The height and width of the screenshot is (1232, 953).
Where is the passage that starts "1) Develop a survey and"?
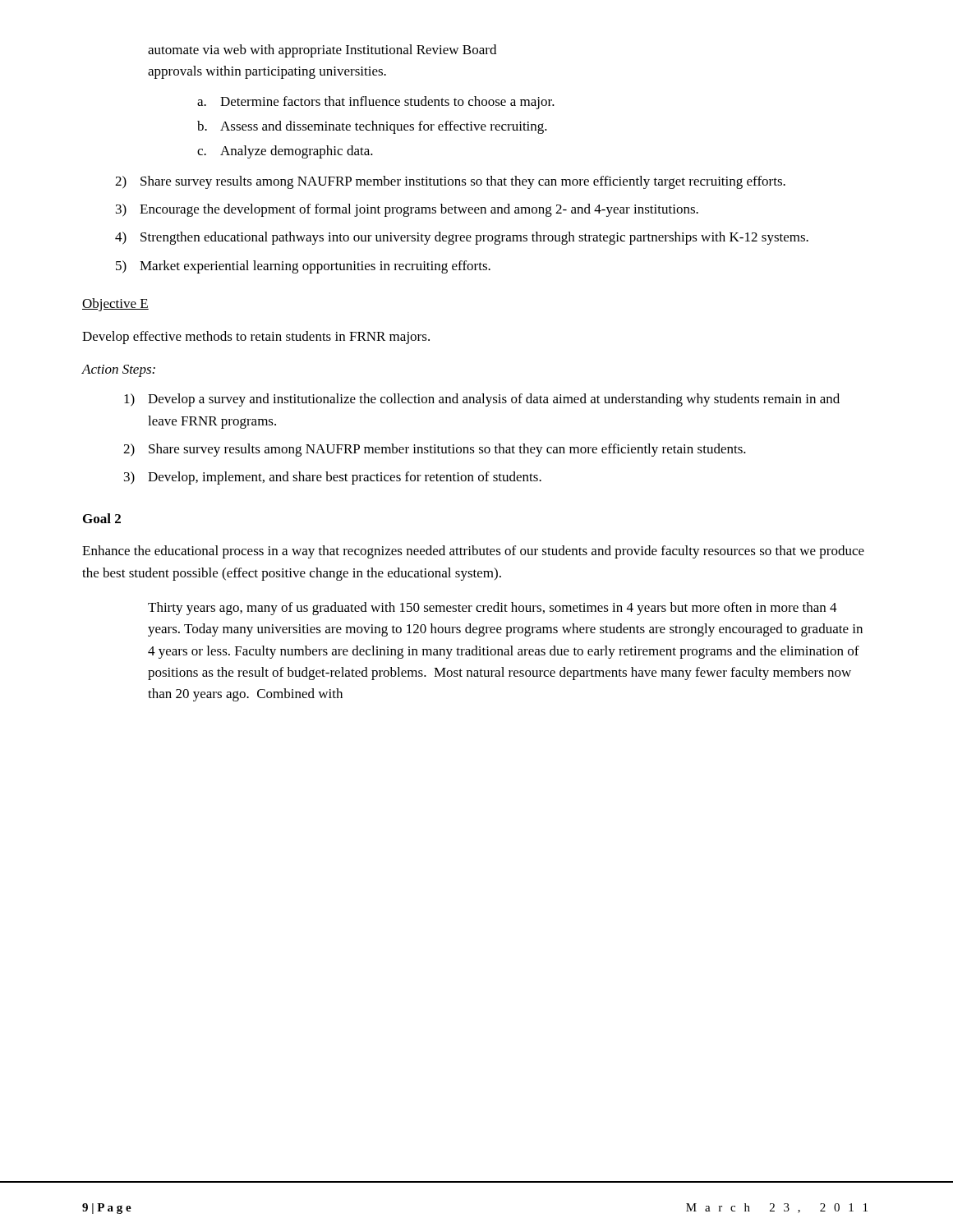[497, 410]
